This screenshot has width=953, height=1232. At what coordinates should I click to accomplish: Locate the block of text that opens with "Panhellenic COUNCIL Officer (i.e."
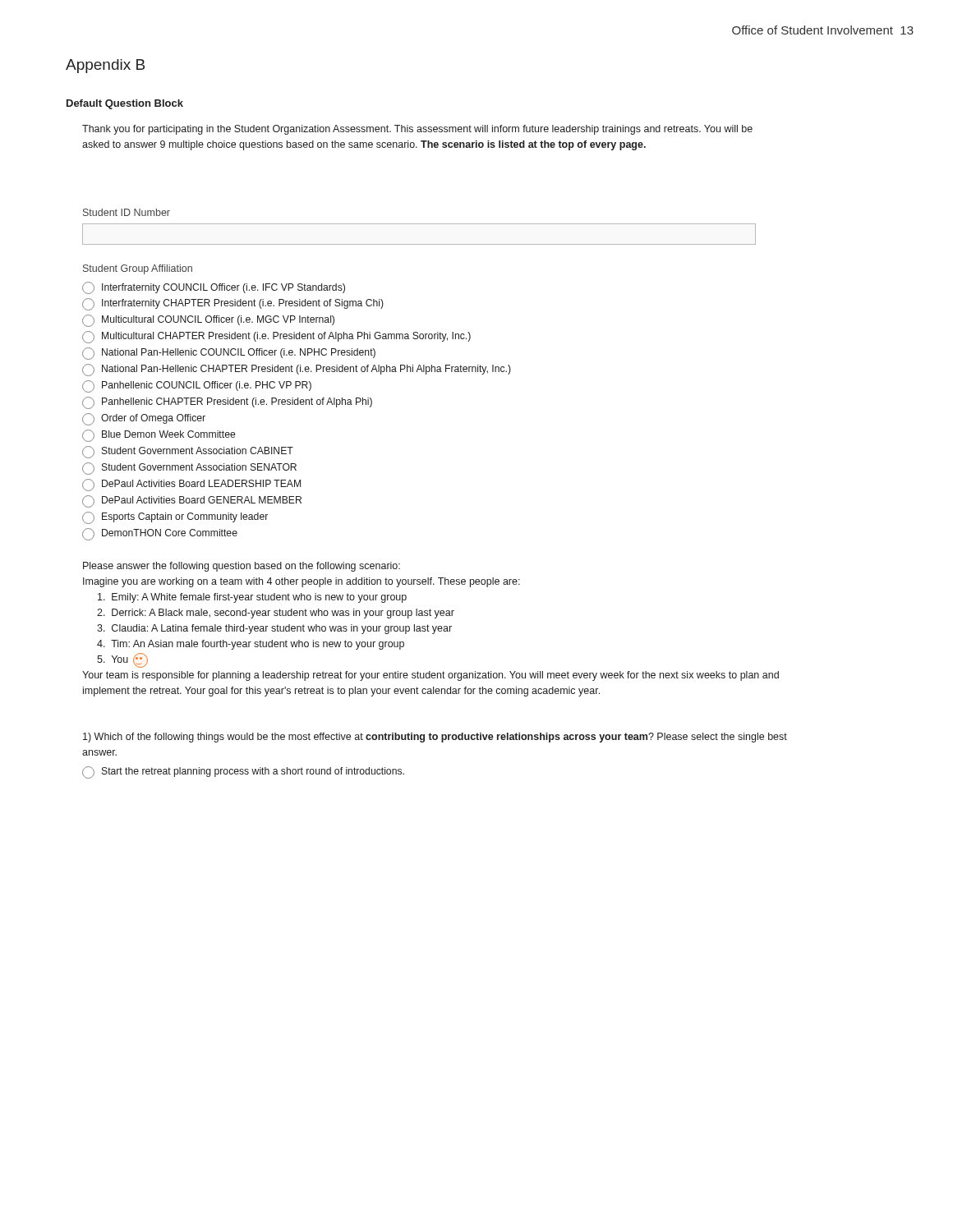[197, 386]
